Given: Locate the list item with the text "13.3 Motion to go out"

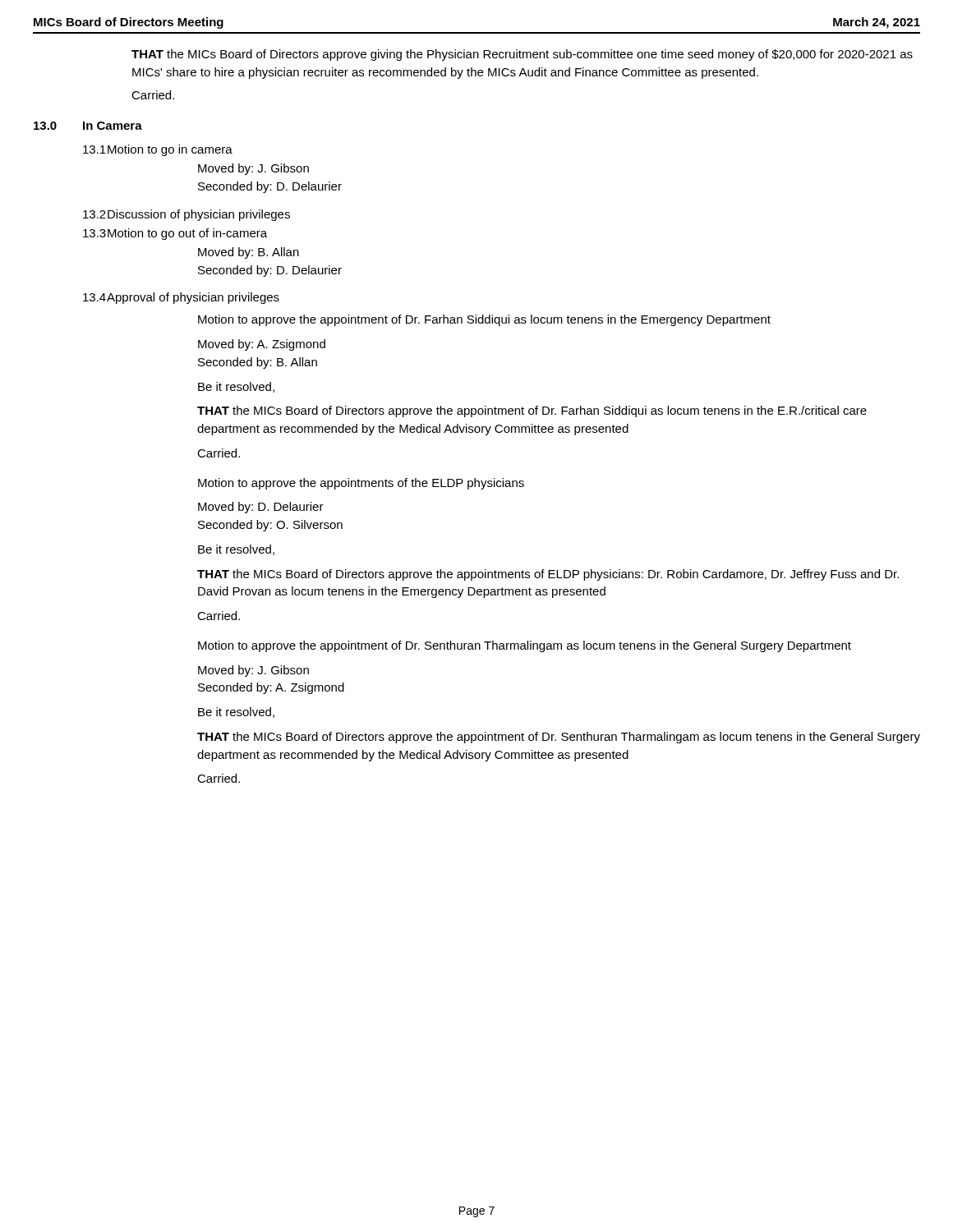Looking at the screenshot, I should pyautogui.click(x=175, y=234).
